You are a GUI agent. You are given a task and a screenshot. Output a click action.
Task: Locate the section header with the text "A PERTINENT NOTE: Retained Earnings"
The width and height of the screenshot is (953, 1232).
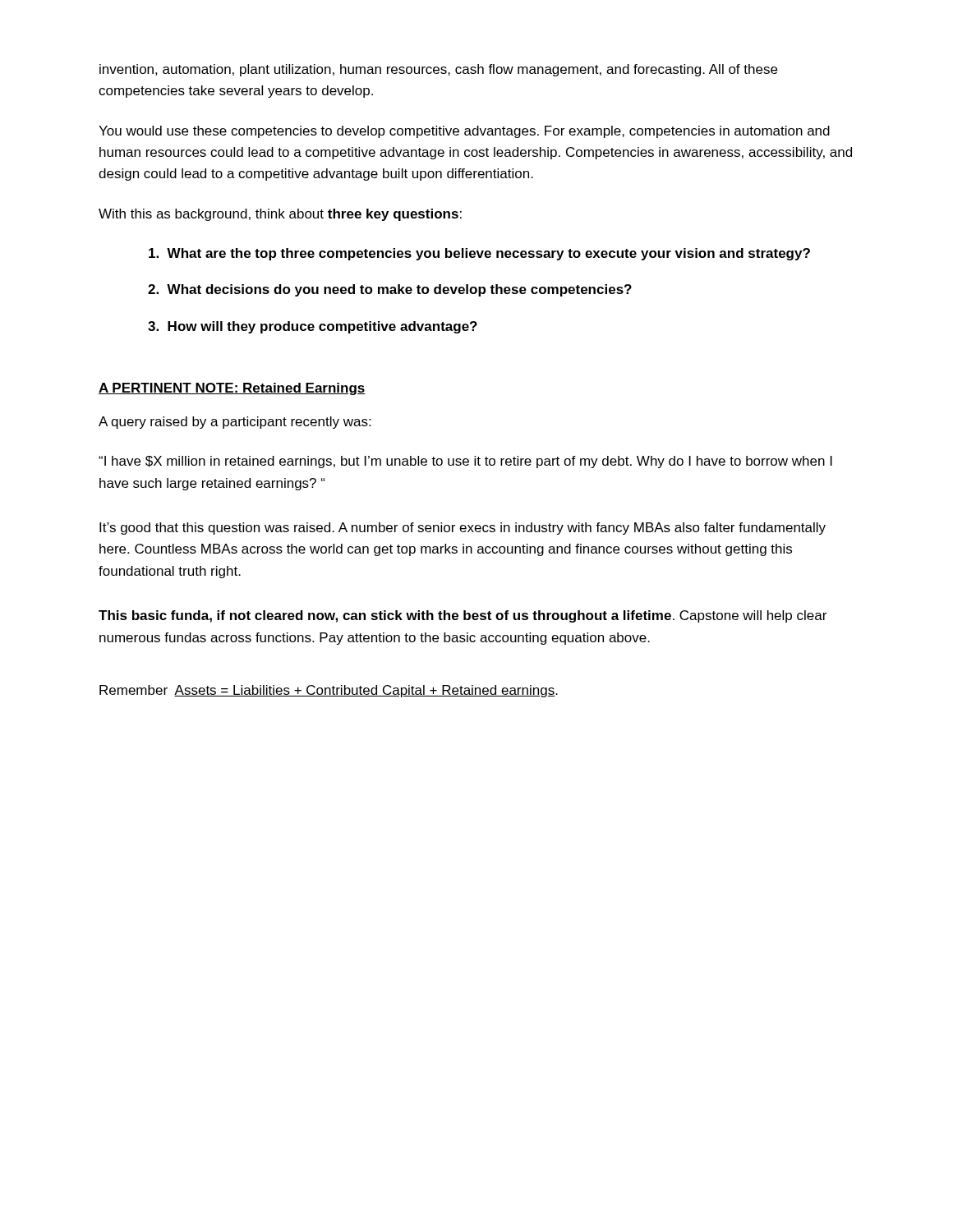pos(232,388)
